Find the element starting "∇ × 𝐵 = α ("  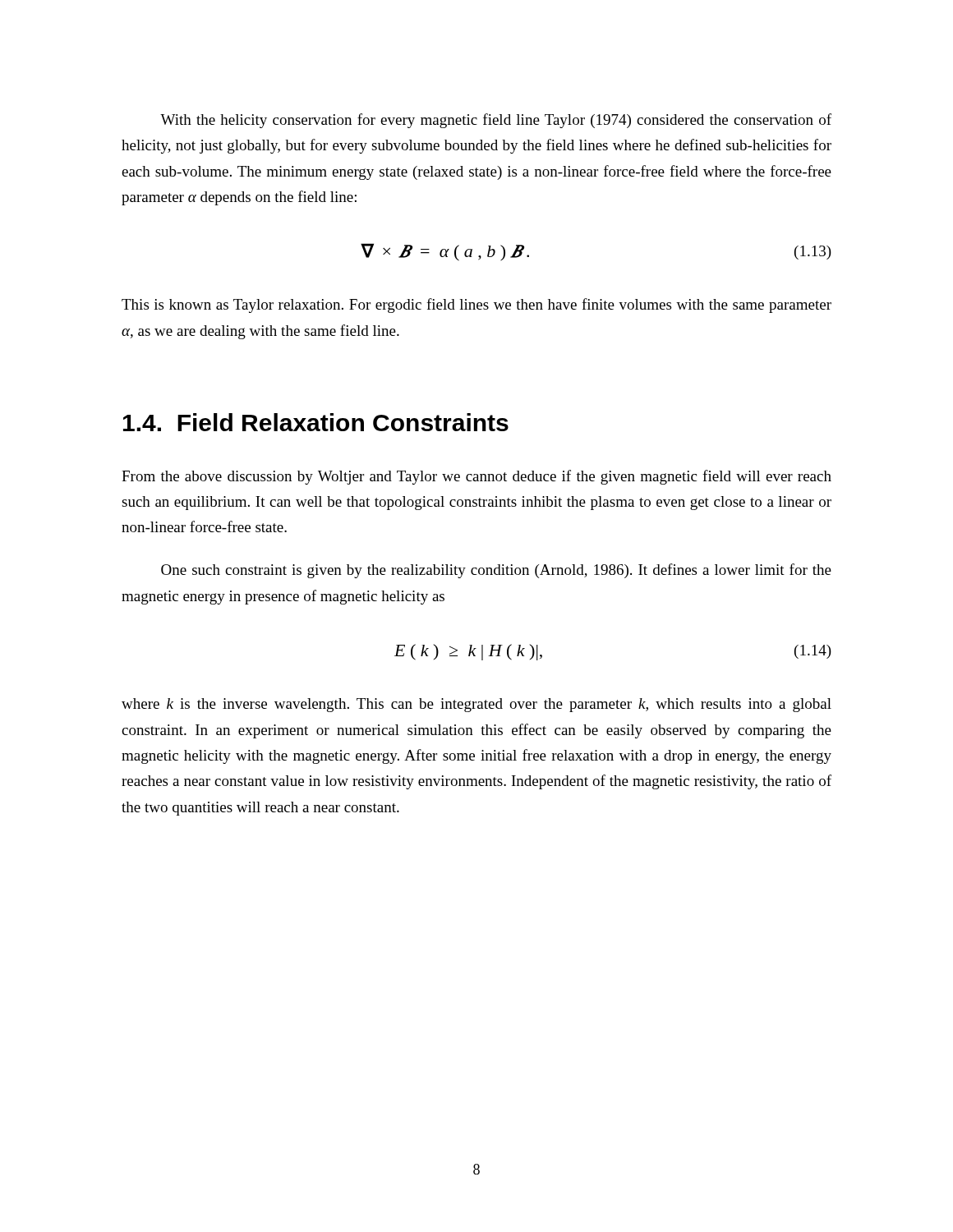pyautogui.click(x=446, y=252)
